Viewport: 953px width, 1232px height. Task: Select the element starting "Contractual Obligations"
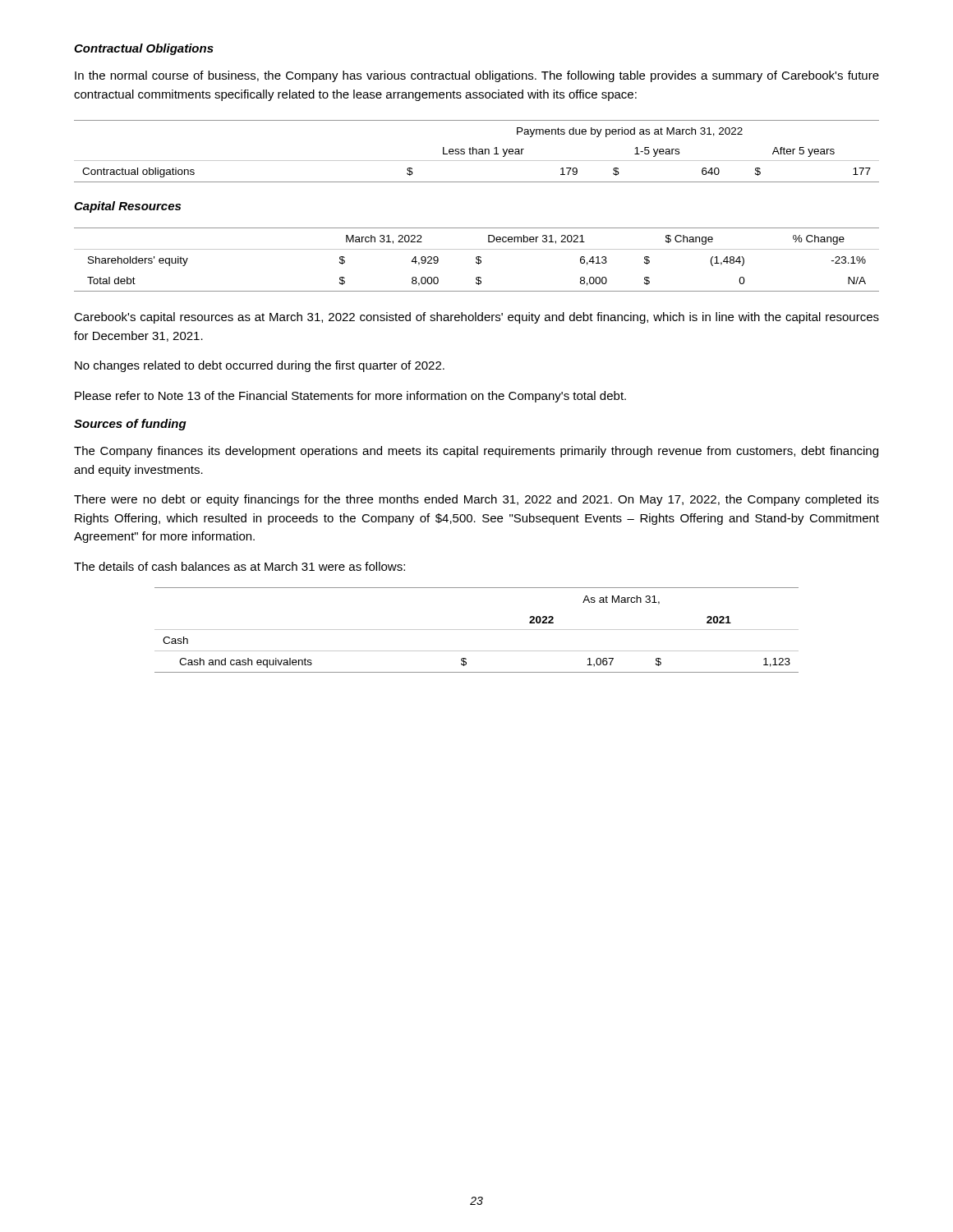pos(144,48)
